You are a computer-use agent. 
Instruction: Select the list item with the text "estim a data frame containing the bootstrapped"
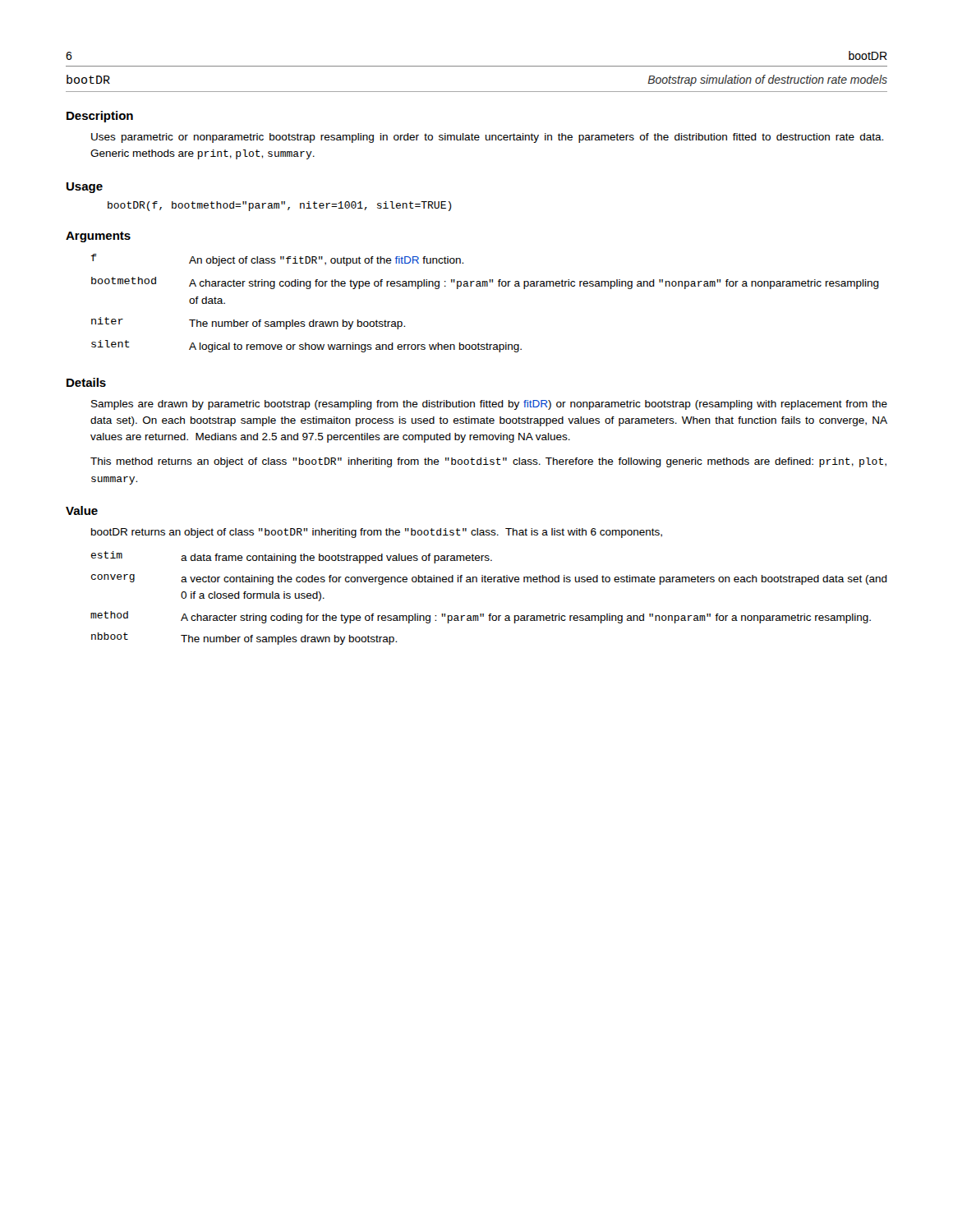(x=292, y=558)
